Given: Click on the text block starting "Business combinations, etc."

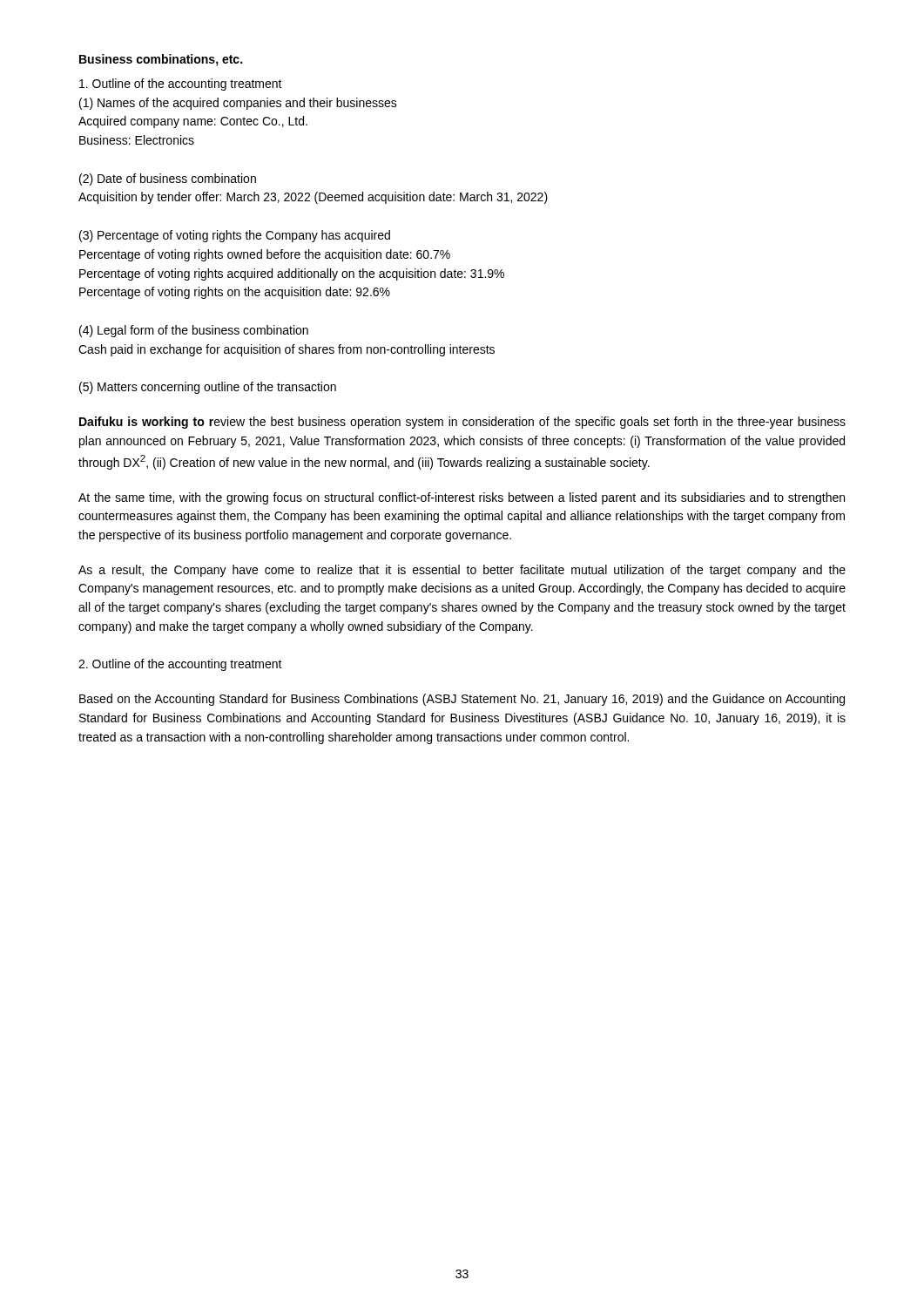Looking at the screenshot, I should [161, 59].
